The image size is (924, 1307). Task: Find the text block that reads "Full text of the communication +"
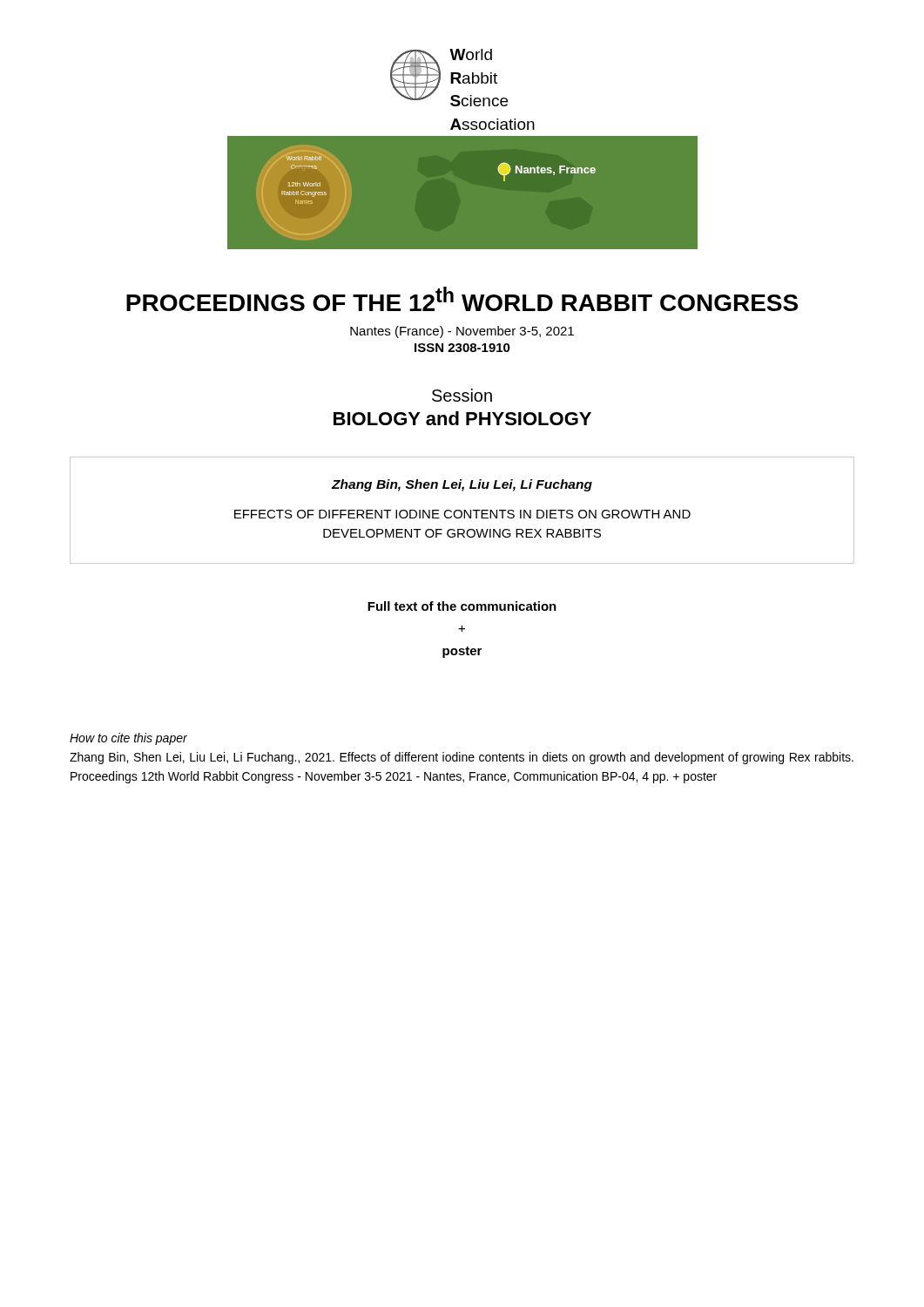click(462, 628)
